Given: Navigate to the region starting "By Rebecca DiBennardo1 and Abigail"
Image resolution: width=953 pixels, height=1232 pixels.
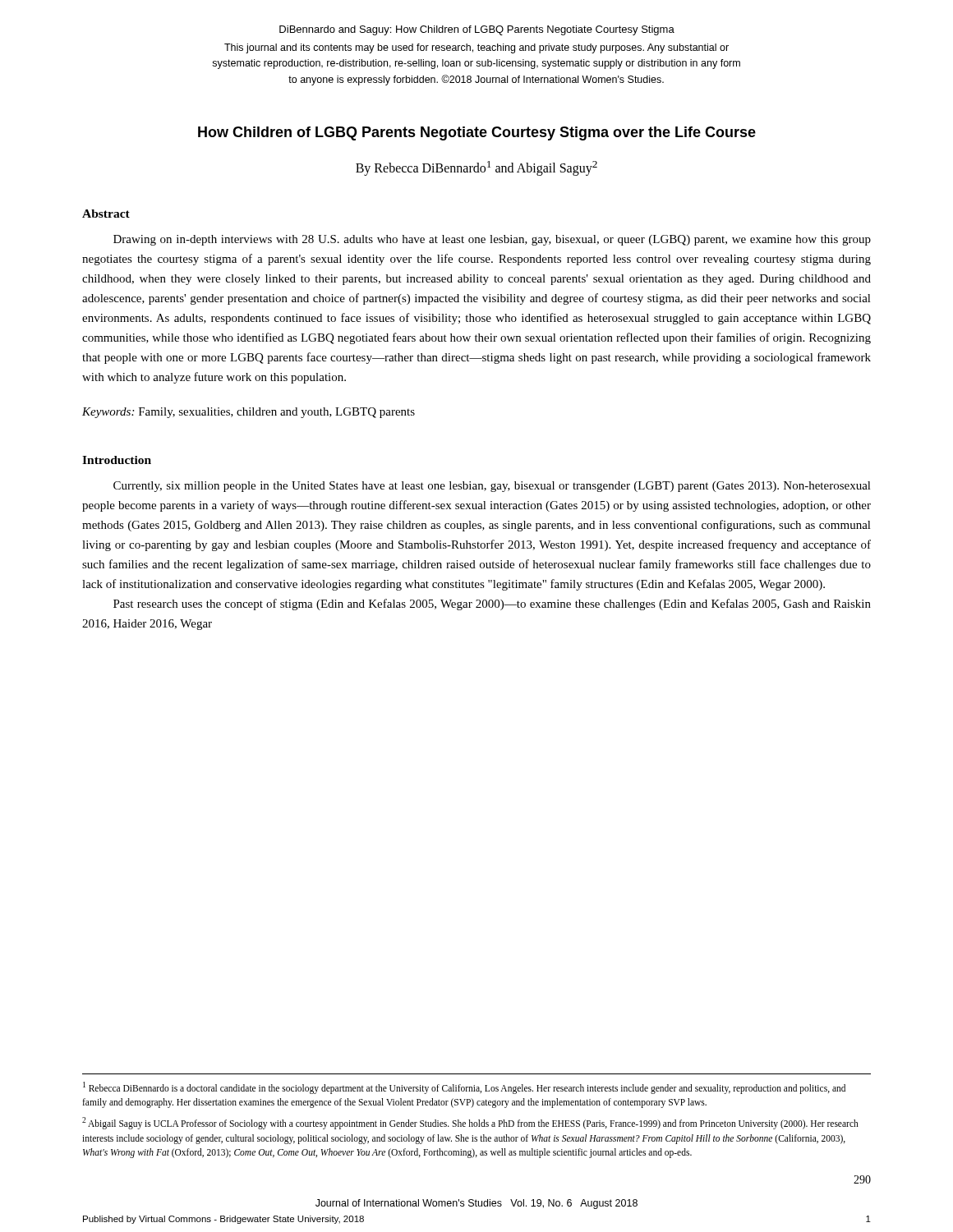Looking at the screenshot, I should coord(476,167).
